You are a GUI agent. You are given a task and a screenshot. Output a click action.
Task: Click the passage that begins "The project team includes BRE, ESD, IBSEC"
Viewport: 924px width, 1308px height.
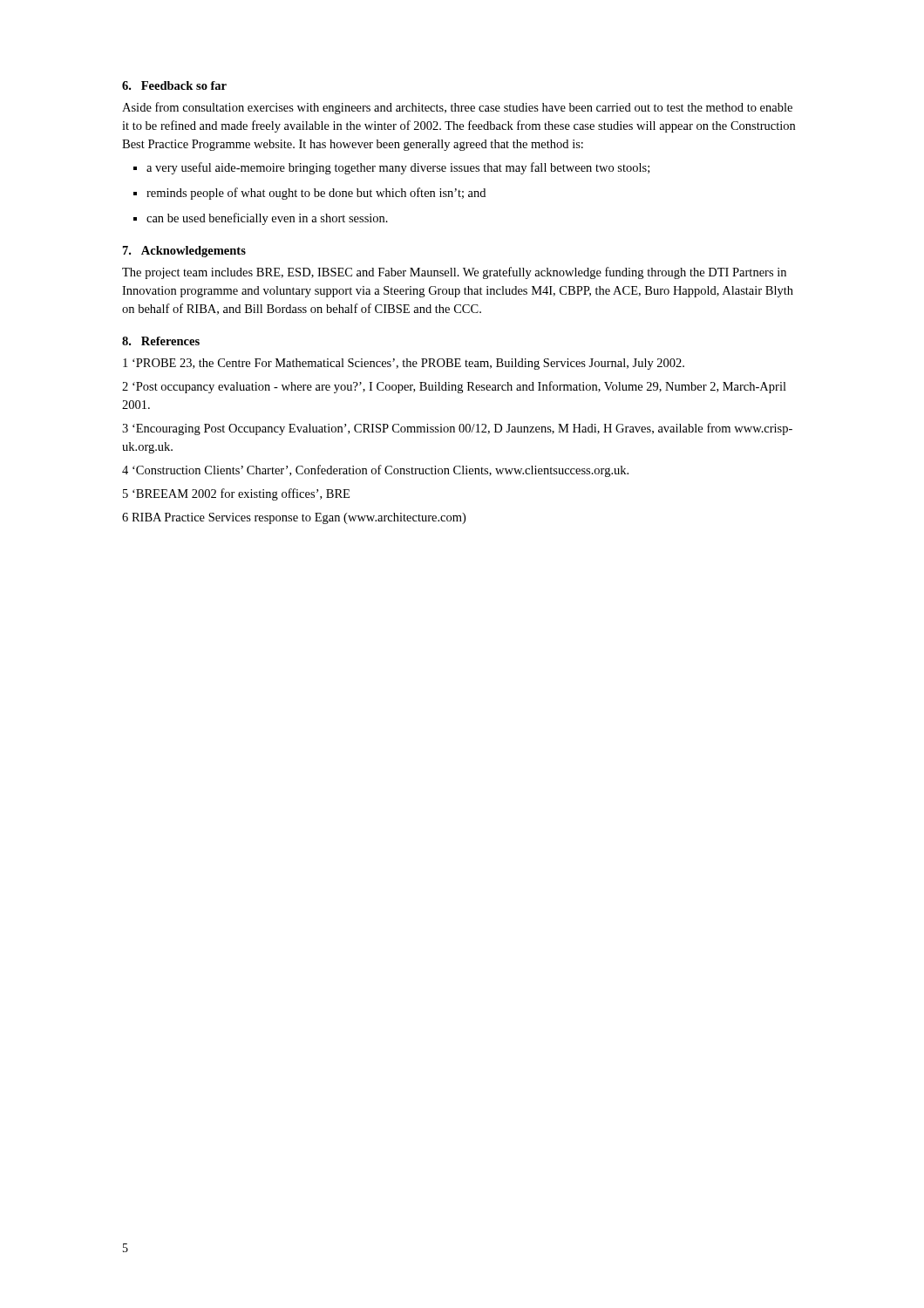(x=458, y=290)
